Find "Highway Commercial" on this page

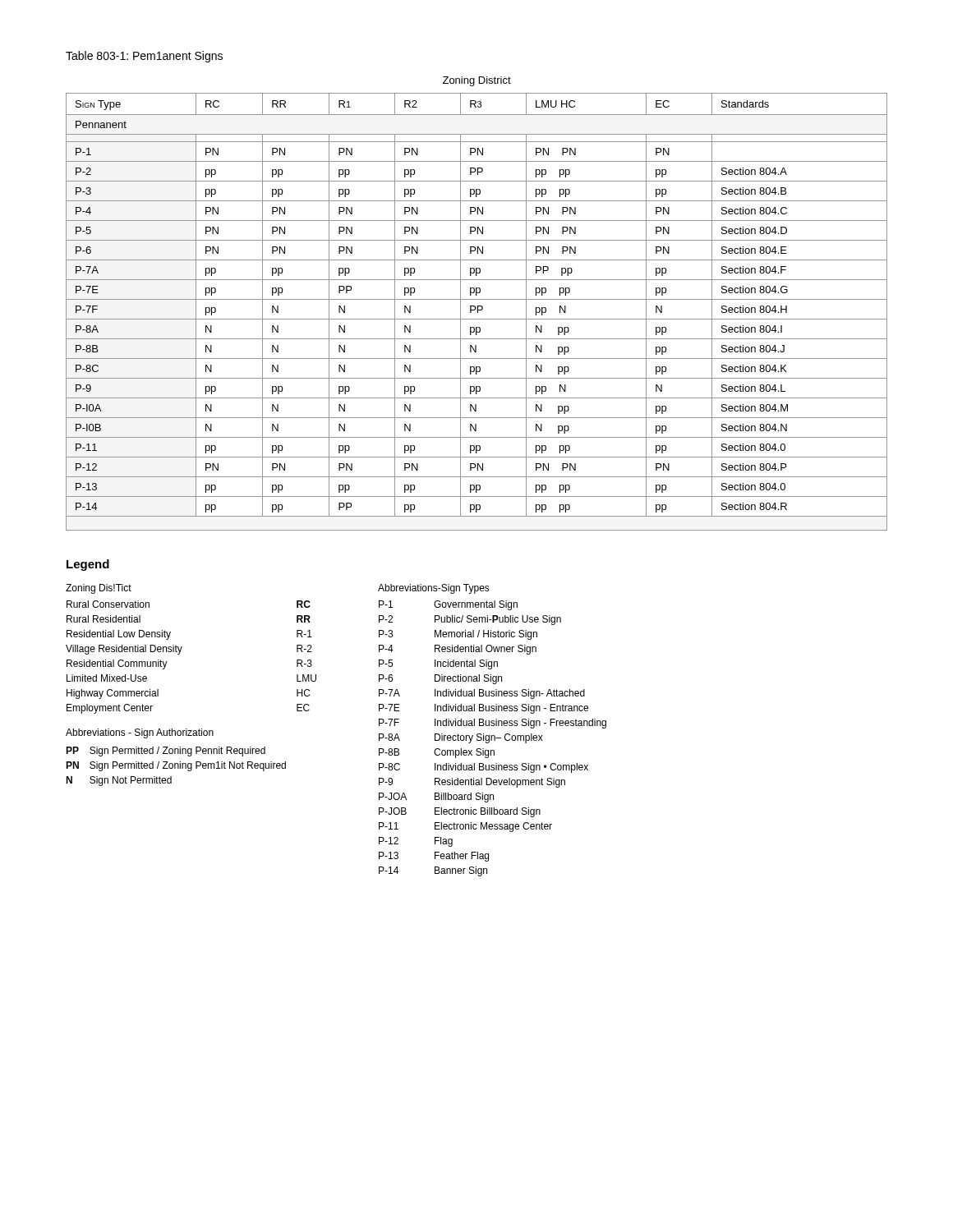112,693
